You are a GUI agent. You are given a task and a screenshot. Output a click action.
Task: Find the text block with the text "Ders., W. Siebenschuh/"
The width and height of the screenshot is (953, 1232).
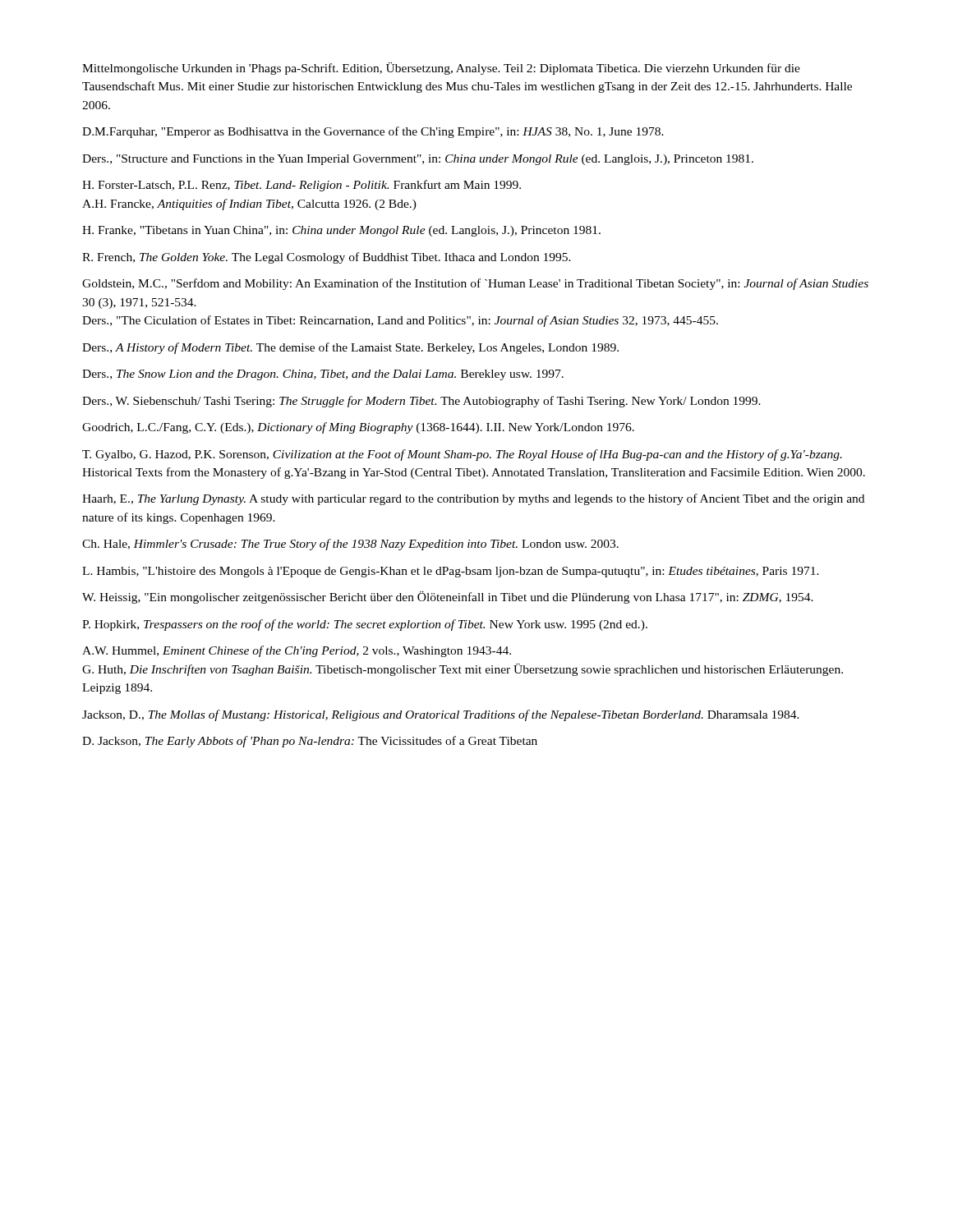[x=422, y=400]
